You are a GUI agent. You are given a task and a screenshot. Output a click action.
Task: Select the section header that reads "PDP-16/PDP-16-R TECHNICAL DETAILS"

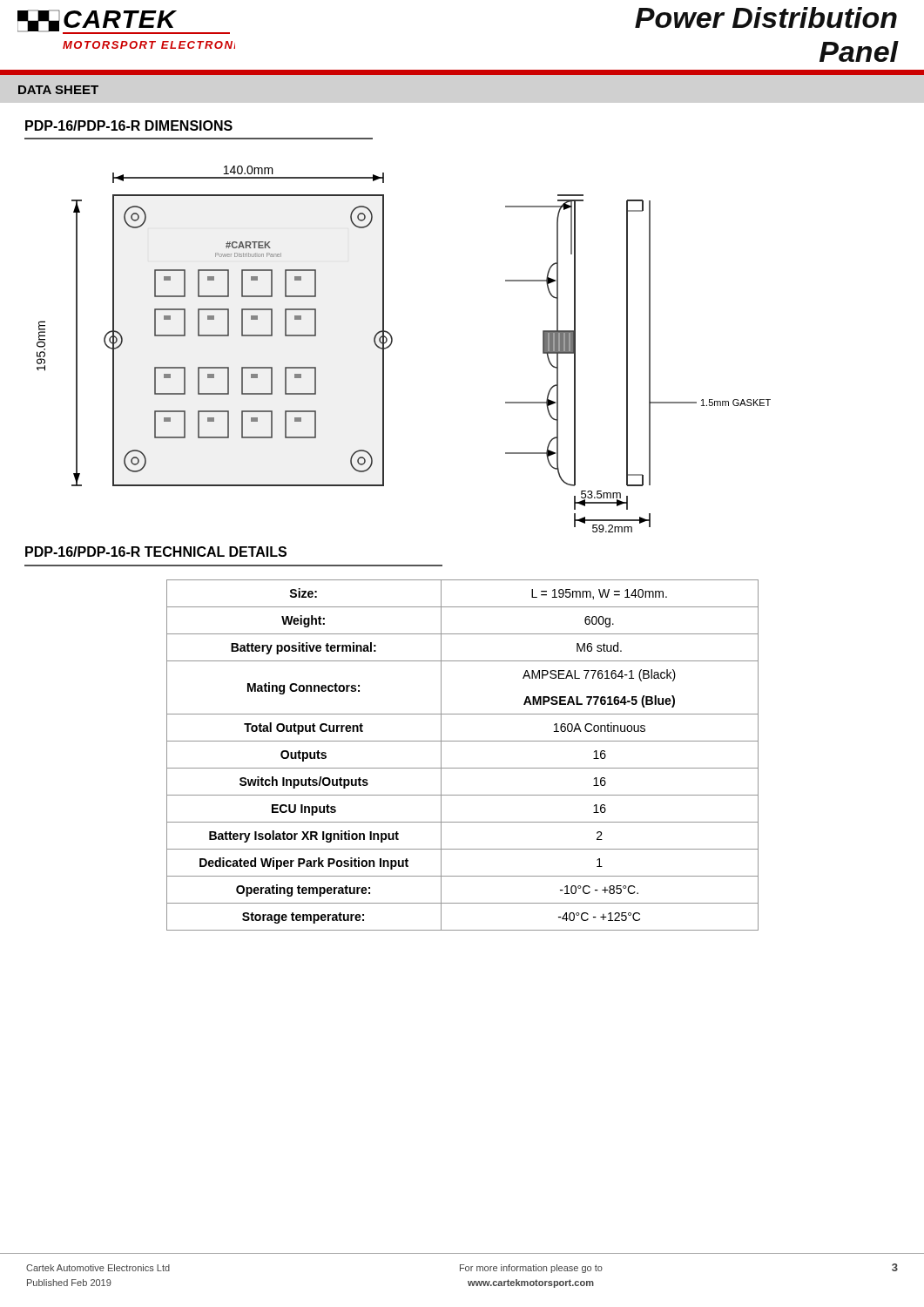tap(156, 552)
